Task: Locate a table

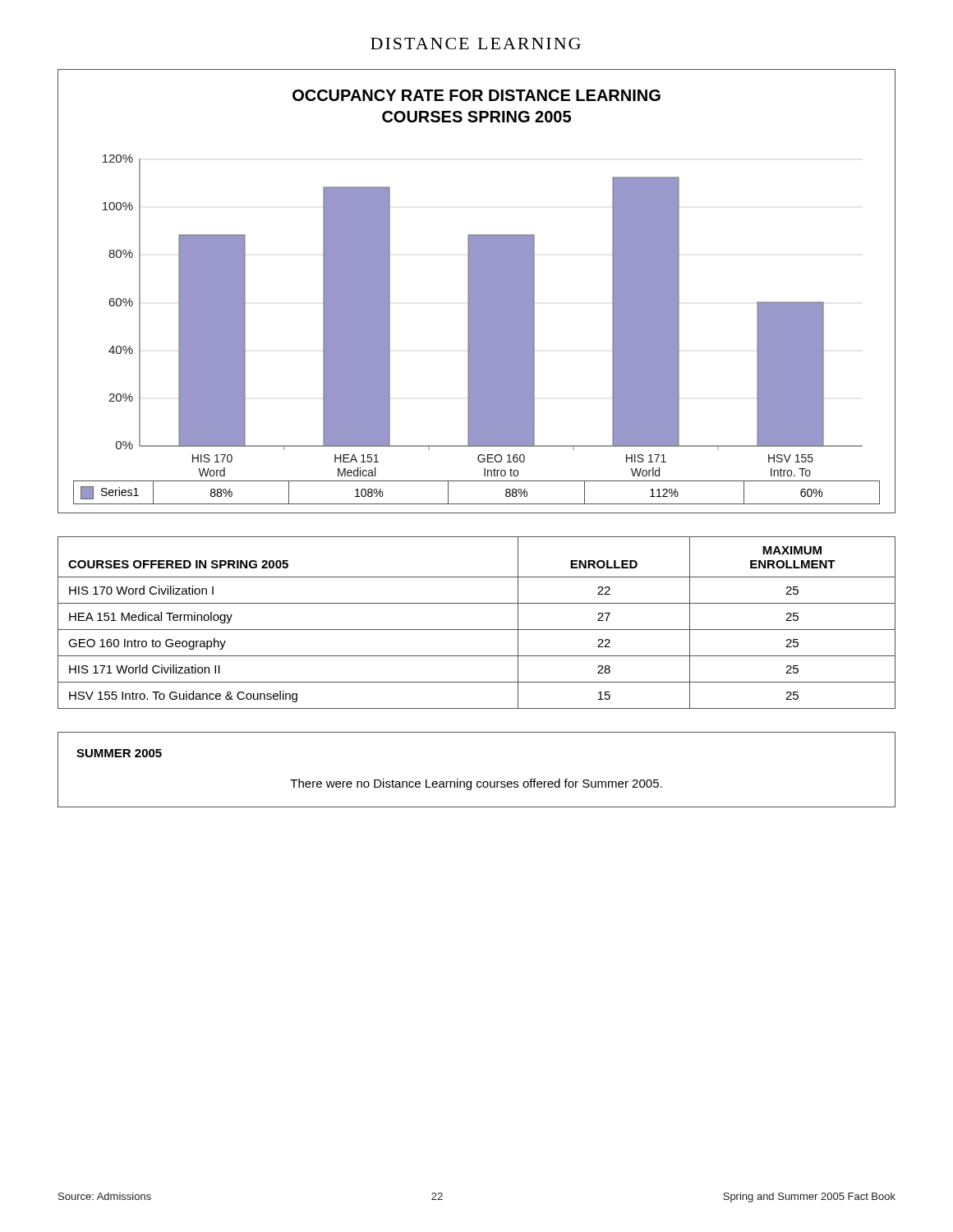Action: [476, 623]
